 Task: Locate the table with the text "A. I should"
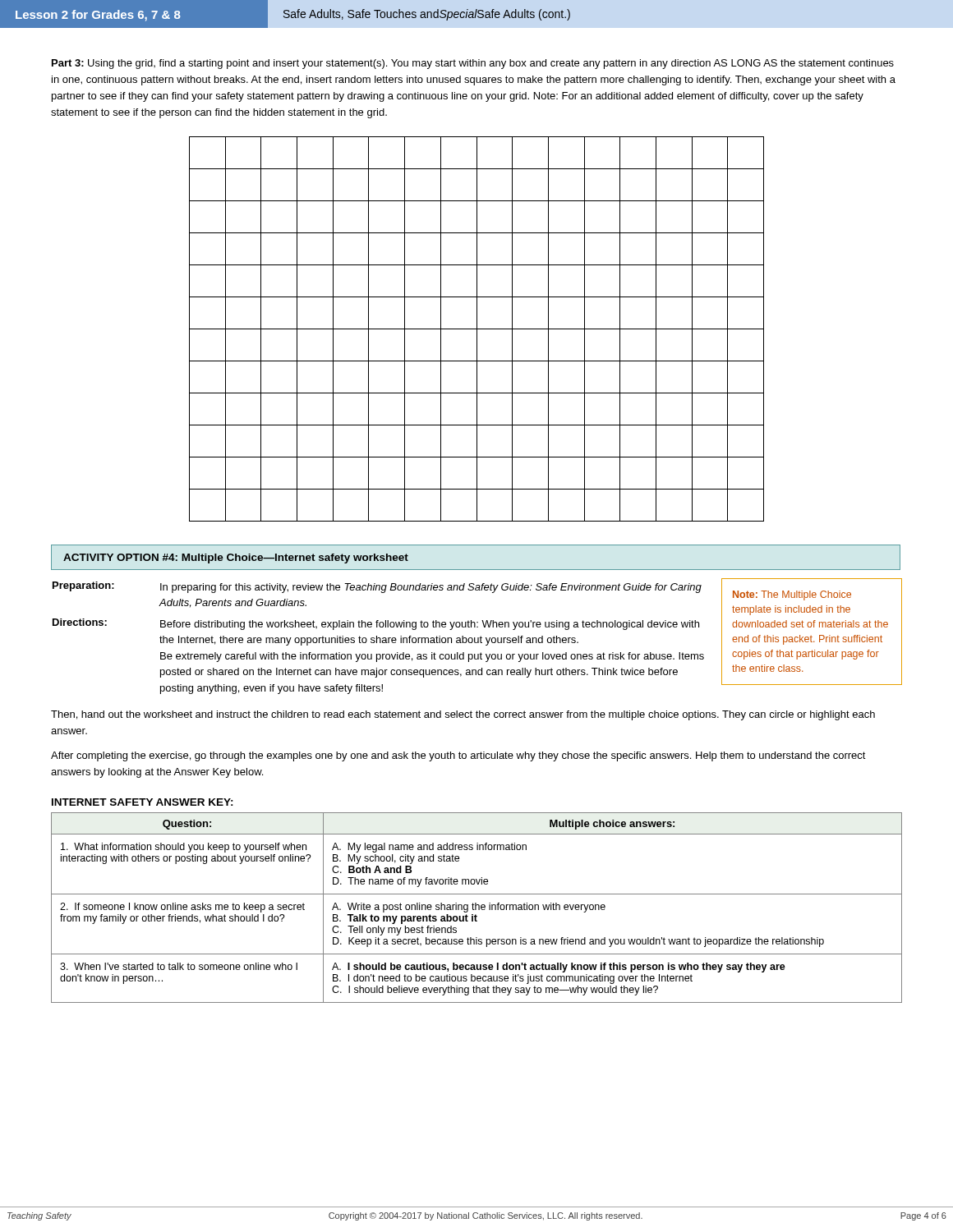pyautogui.click(x=476, y=907)
